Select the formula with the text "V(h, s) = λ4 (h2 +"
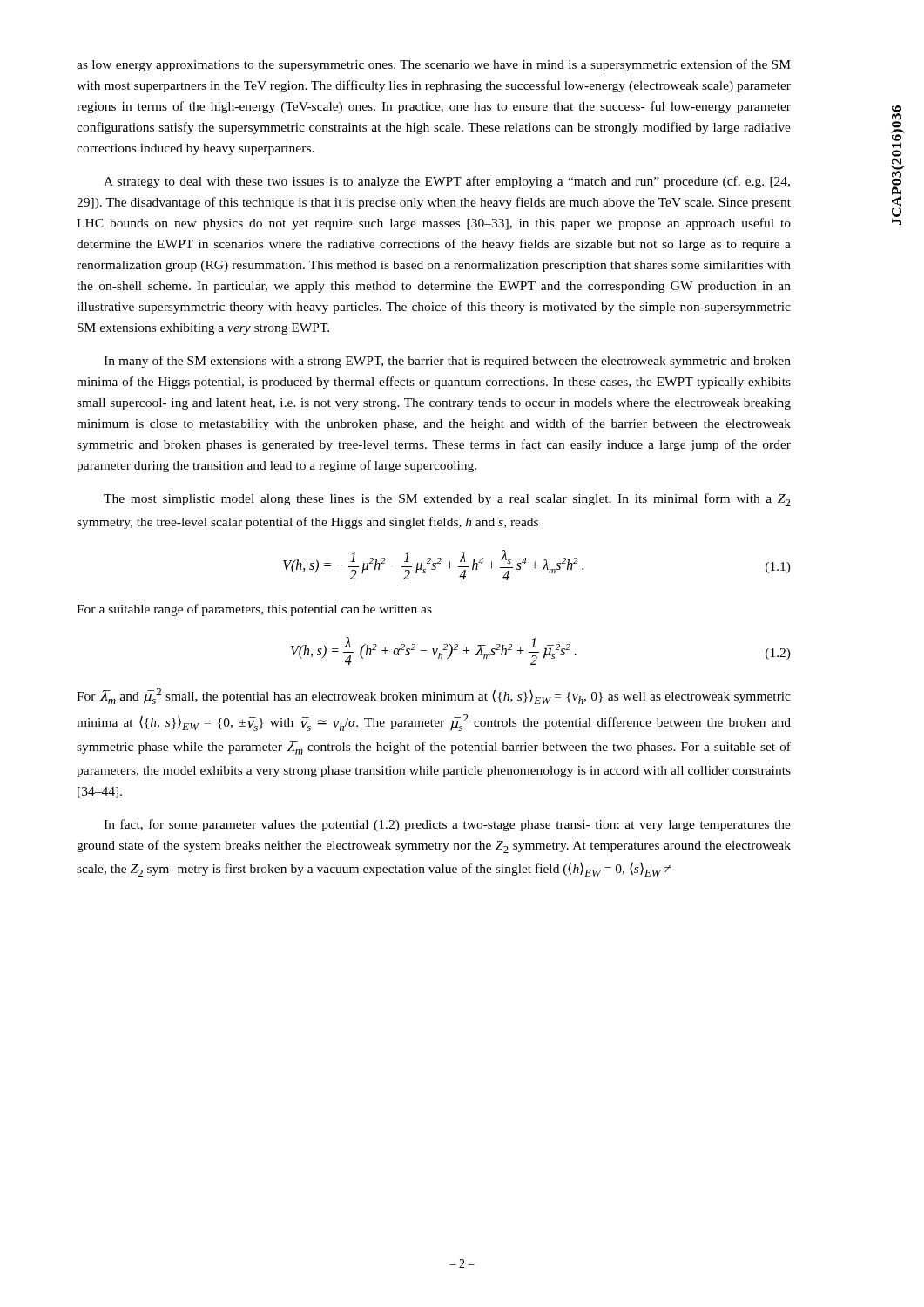The height and width of the screenshot is (1307, 924). tap(540, 652)
